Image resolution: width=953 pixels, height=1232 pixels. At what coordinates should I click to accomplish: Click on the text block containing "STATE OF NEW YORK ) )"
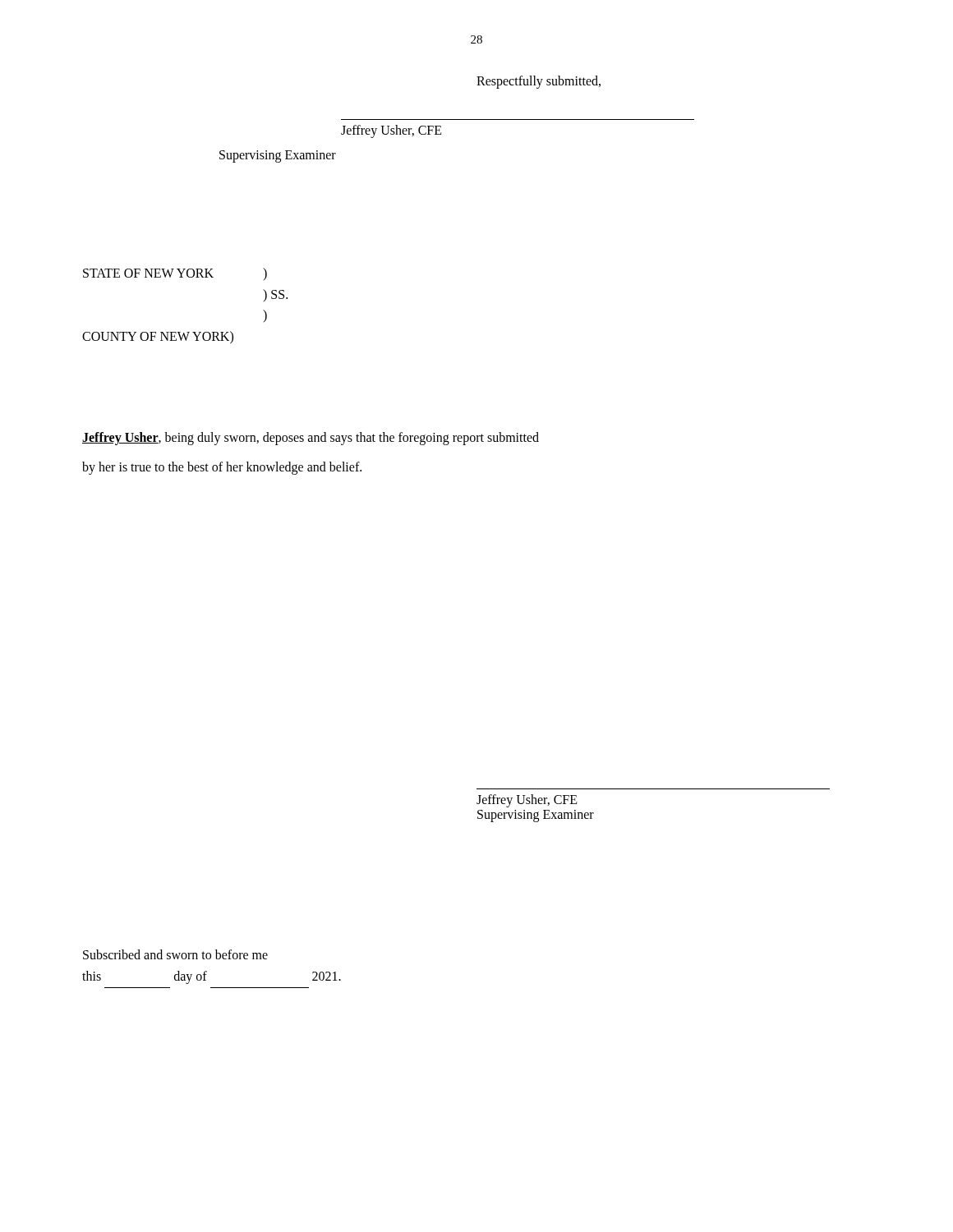pos(175,274)
